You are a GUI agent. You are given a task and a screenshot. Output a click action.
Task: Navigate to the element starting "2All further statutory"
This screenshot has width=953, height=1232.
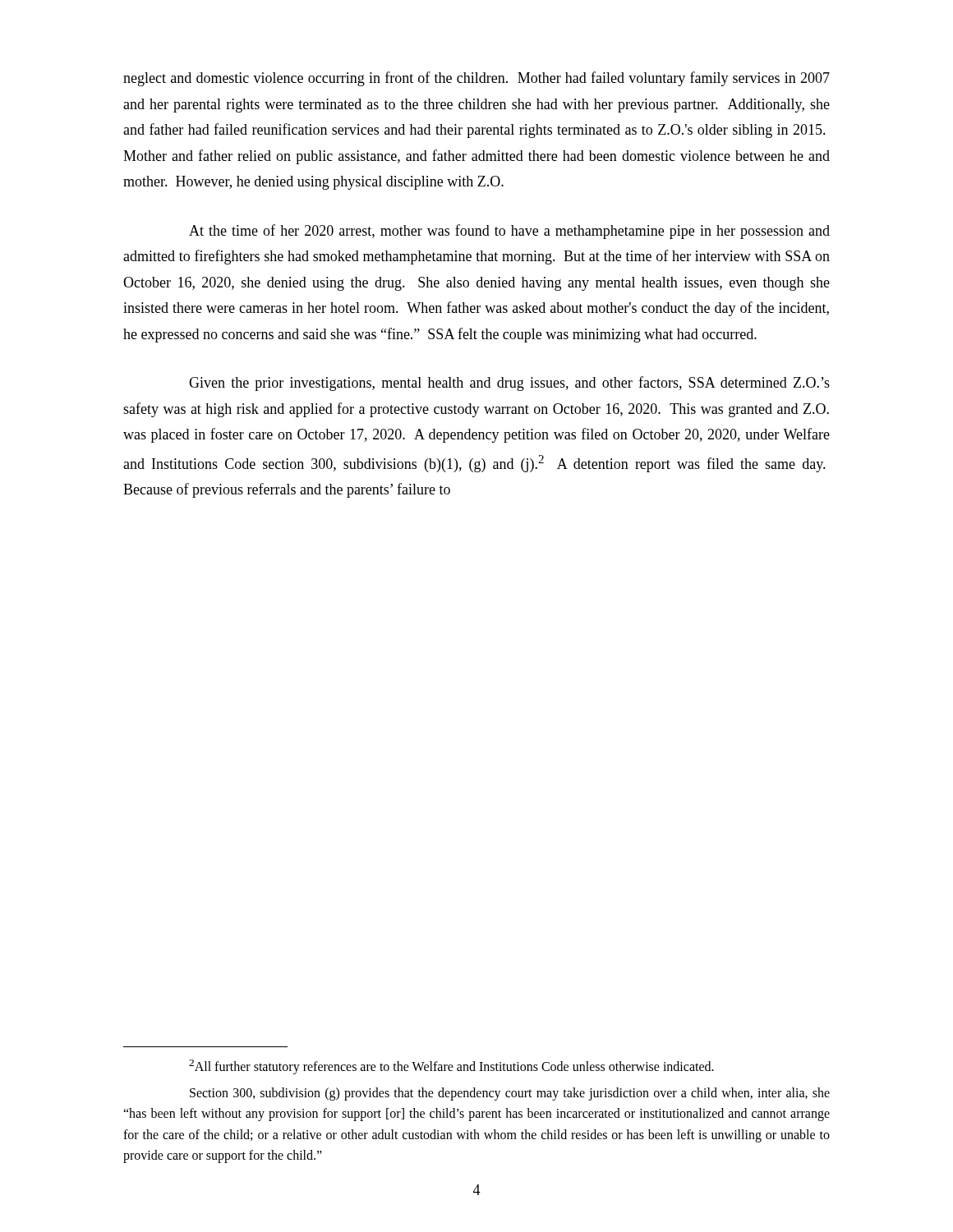pyautogui.click(x=476, y=1110)
